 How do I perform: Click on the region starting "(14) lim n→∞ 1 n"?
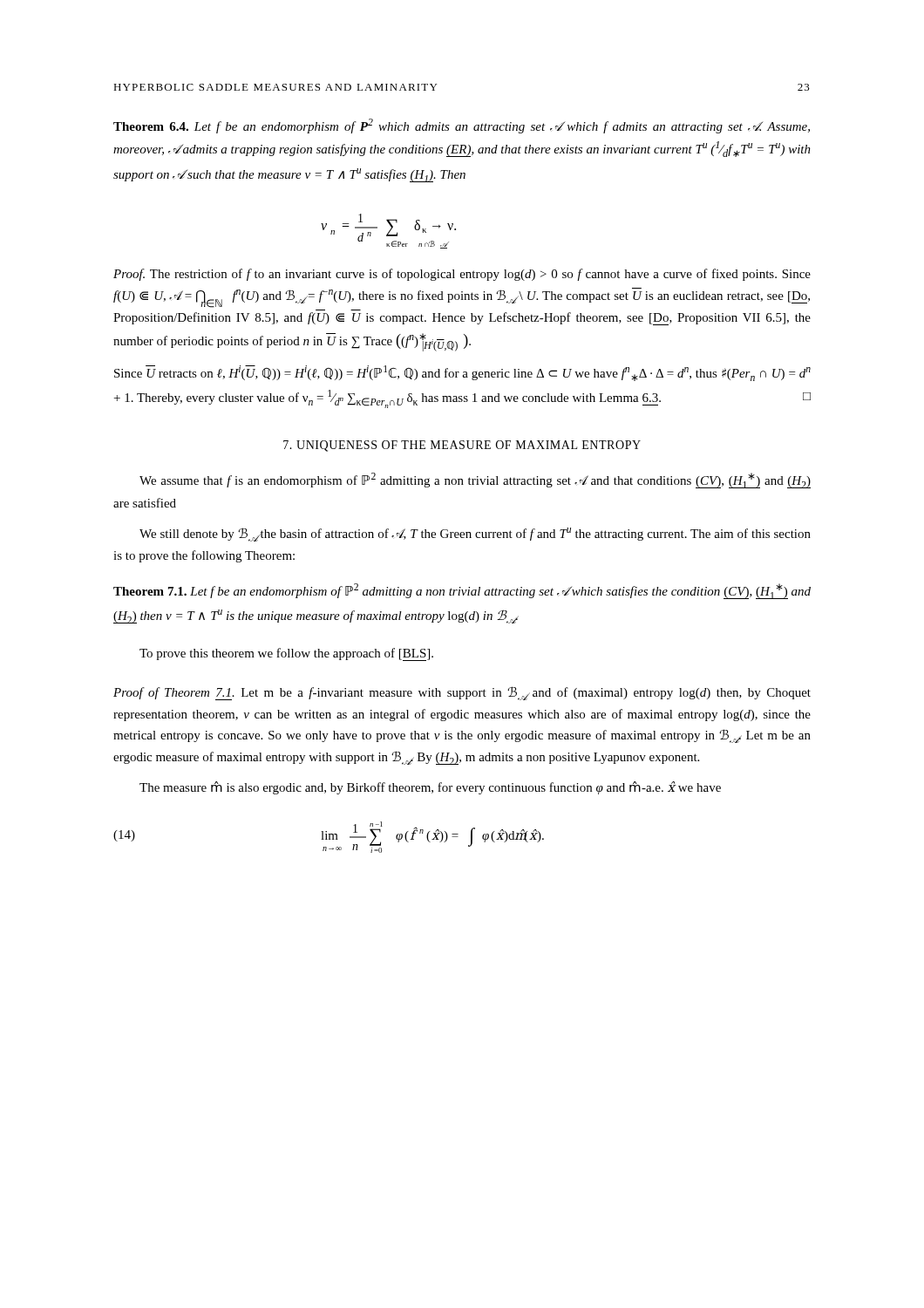[x=462, y=835]
